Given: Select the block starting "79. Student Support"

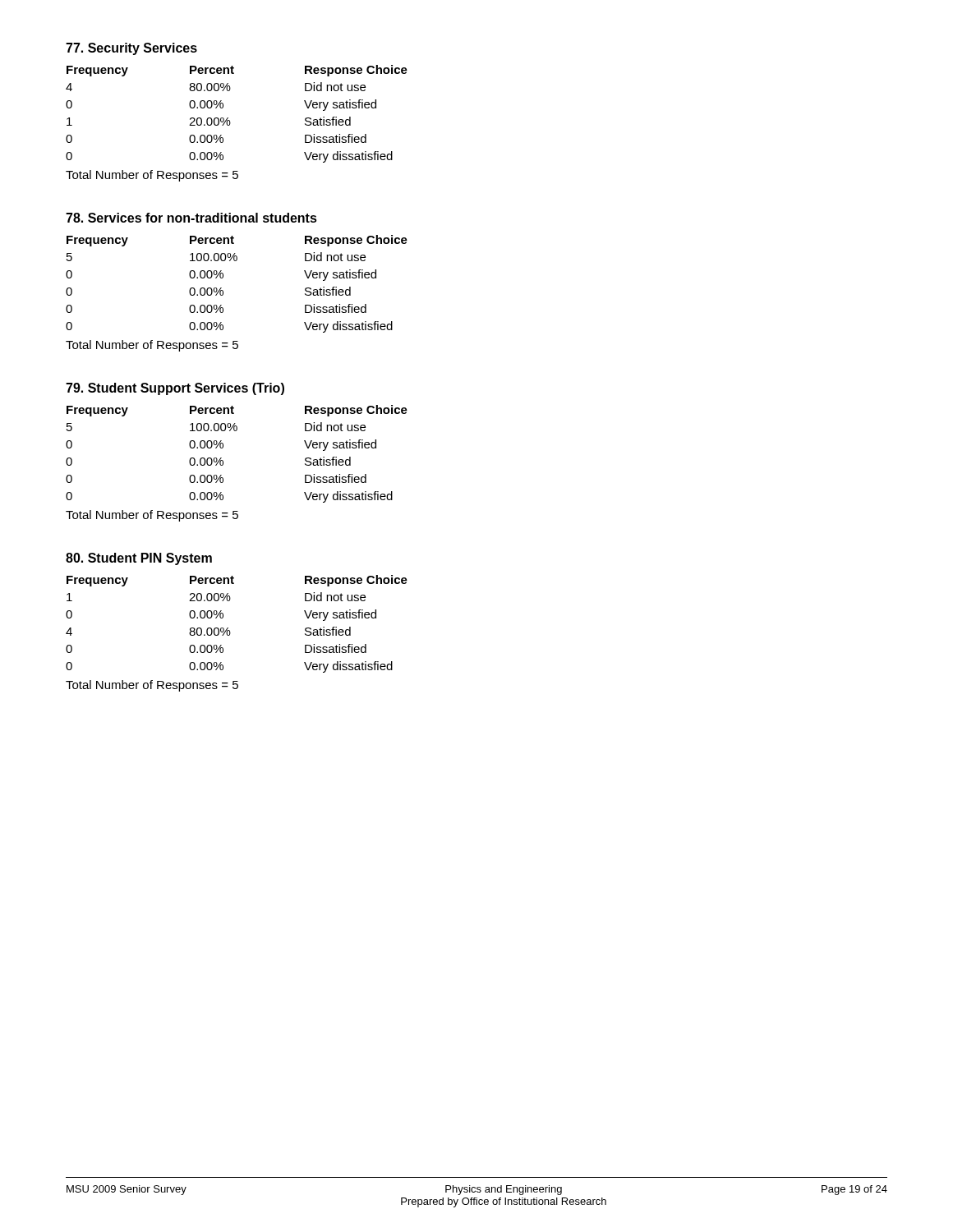Looking at the screenshot, I should click(175, 388).
